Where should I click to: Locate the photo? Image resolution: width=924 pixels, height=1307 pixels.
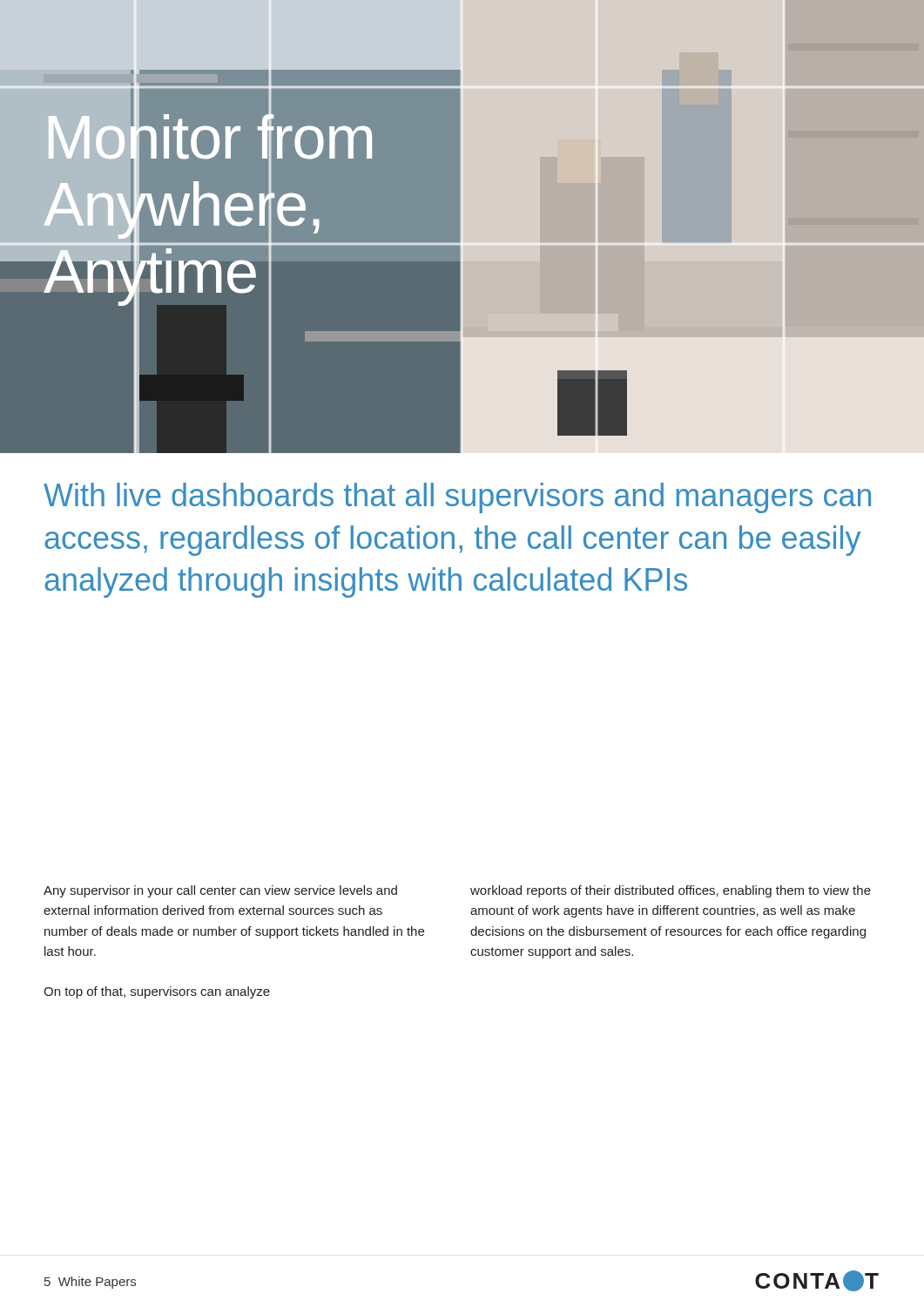[462, 227]
